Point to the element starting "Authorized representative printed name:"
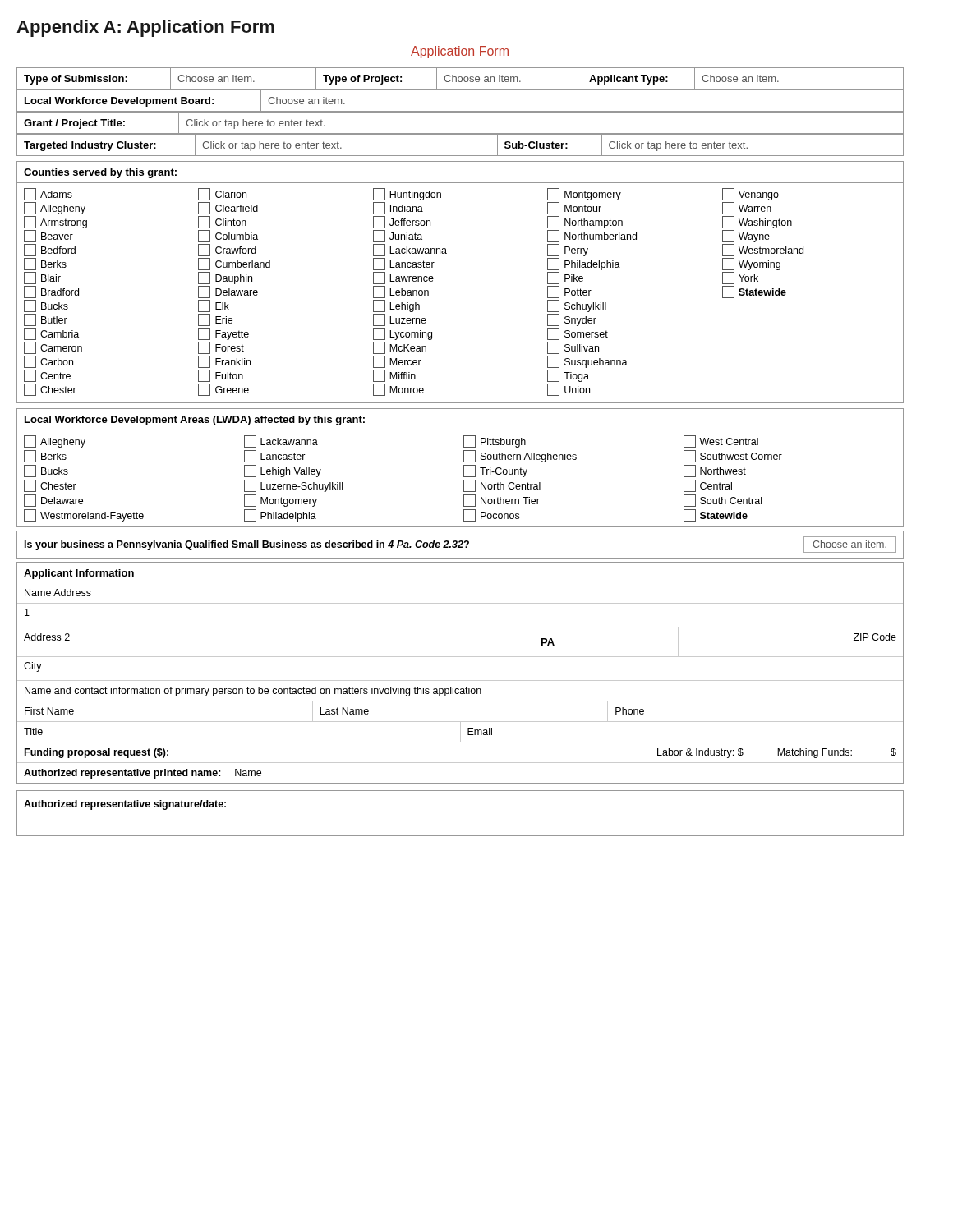Image resolution: width=953 pixels, height=1232 pixels. pos(460,773)
